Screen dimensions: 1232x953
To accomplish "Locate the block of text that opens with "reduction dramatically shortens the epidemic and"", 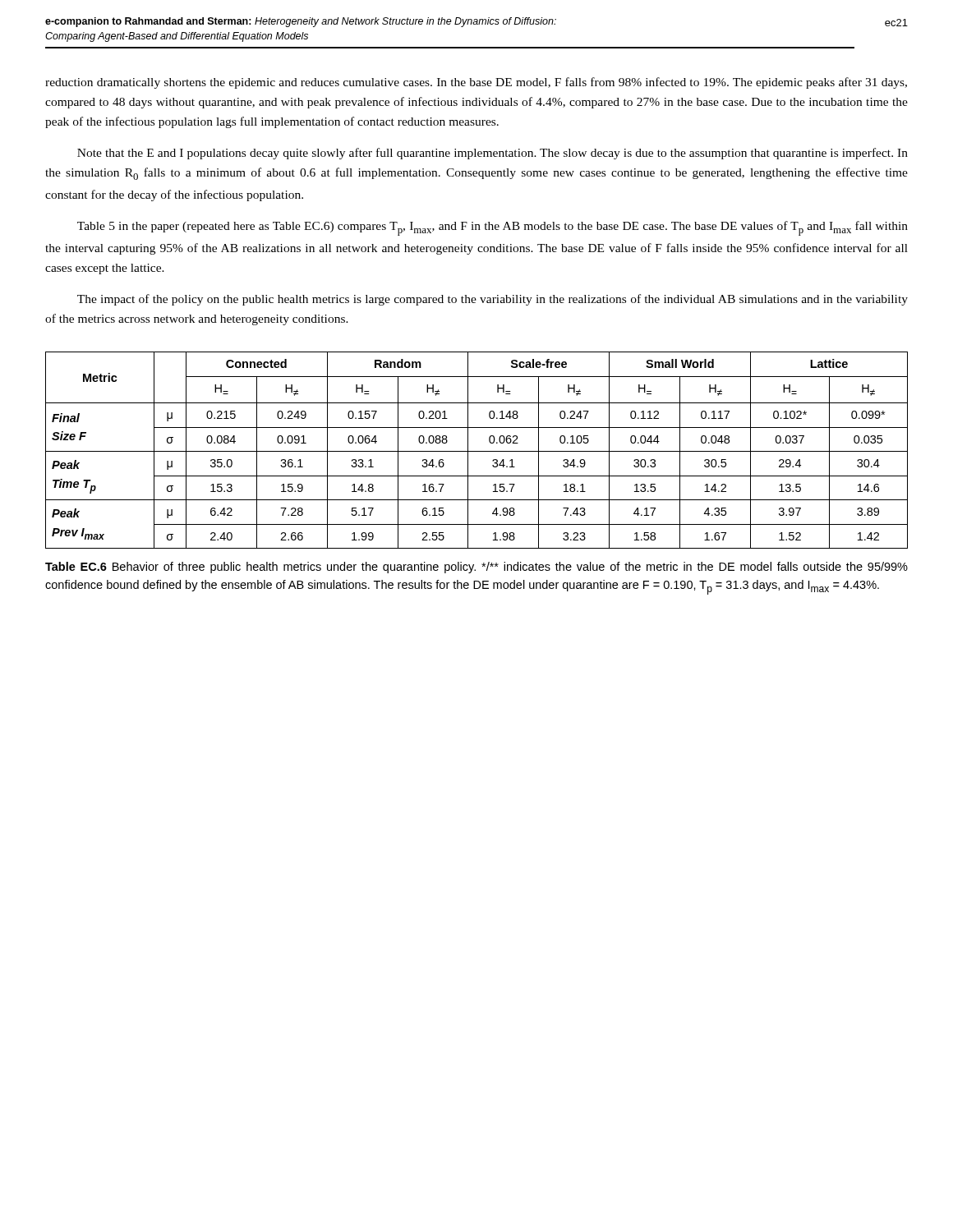I will [x=476, y=101].
